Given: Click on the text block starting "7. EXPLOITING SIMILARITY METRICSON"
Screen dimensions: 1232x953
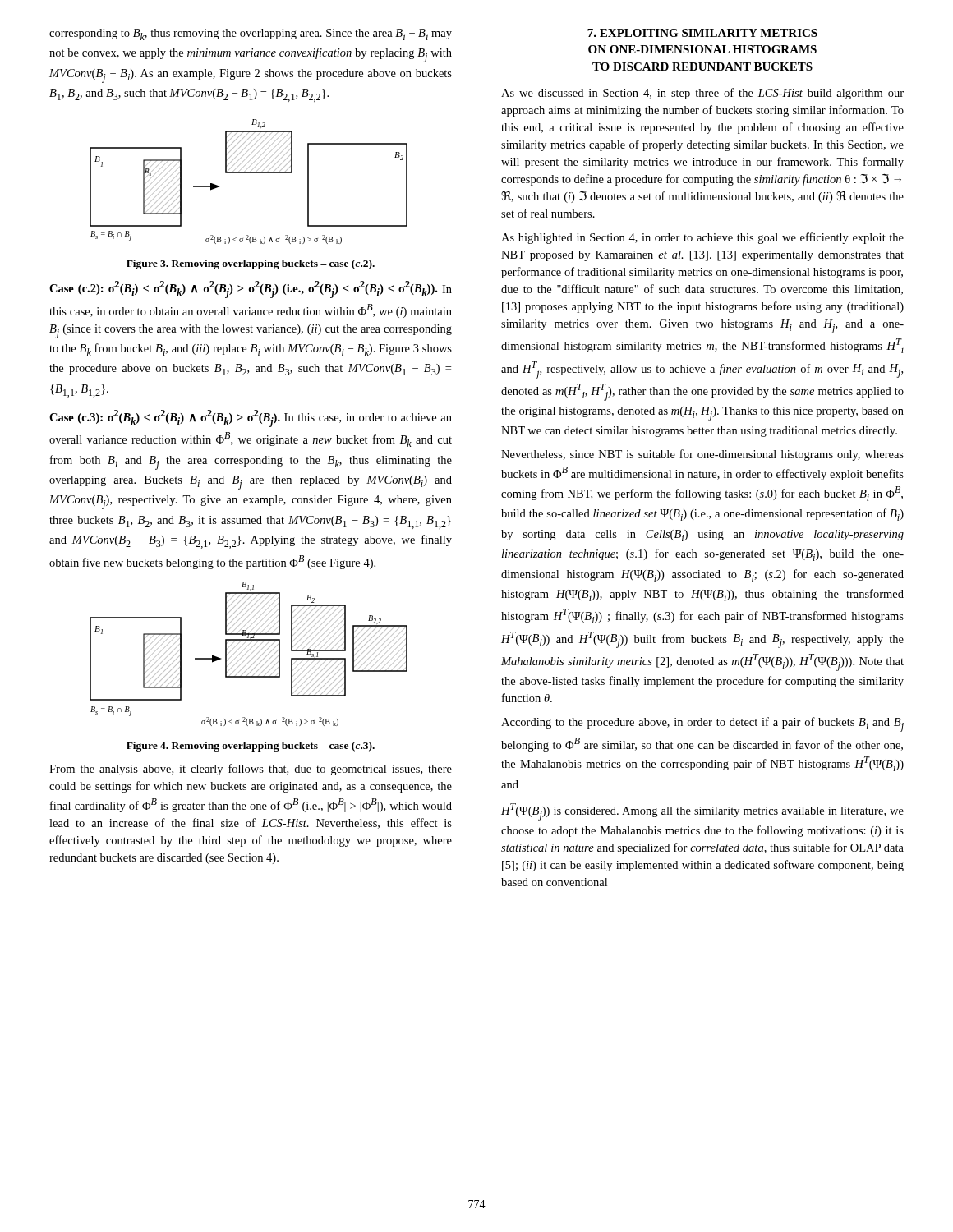Looking at the screenshot, I should click(x=702, y=49).
